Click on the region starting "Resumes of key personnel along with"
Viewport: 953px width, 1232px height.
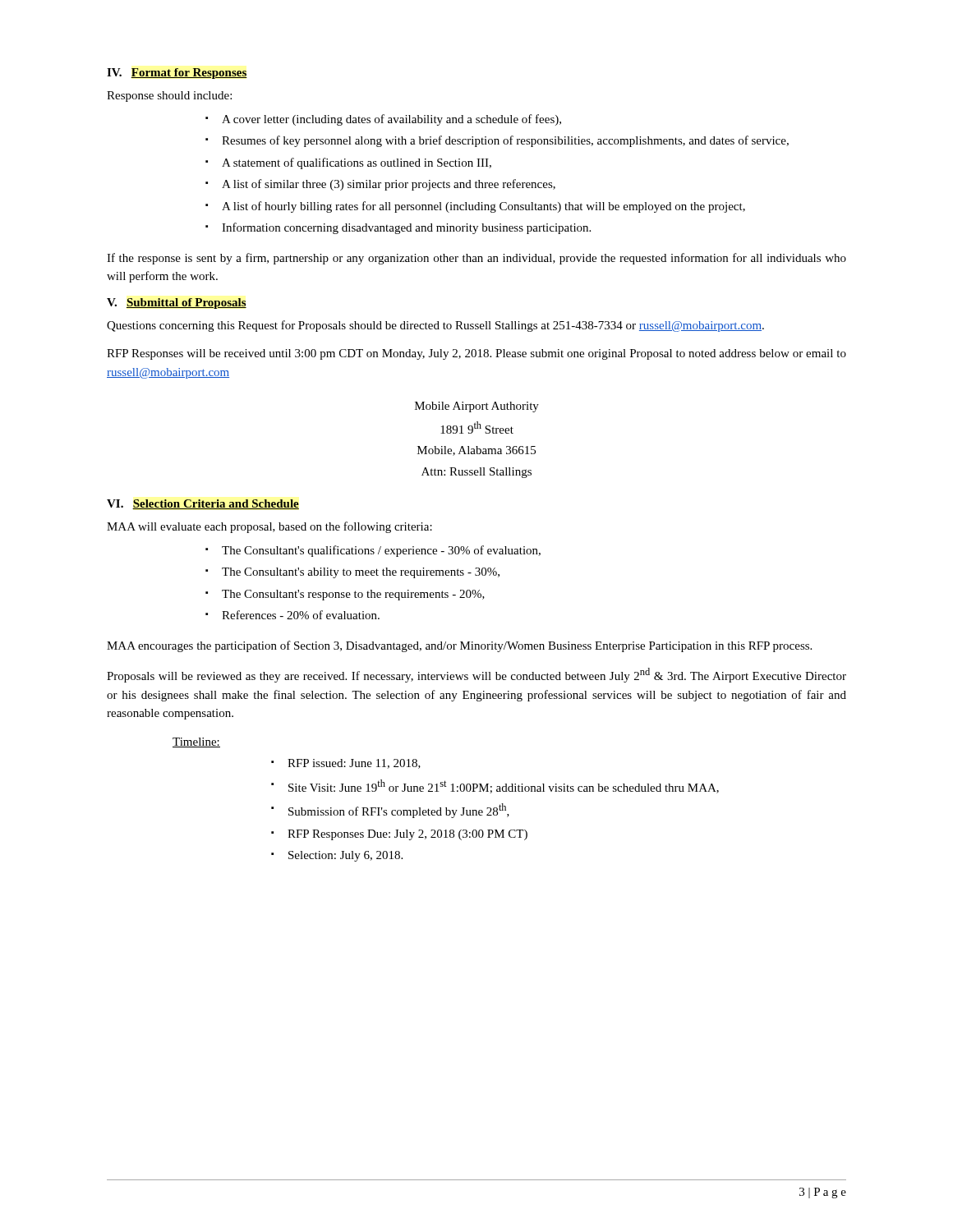(506, 140)
